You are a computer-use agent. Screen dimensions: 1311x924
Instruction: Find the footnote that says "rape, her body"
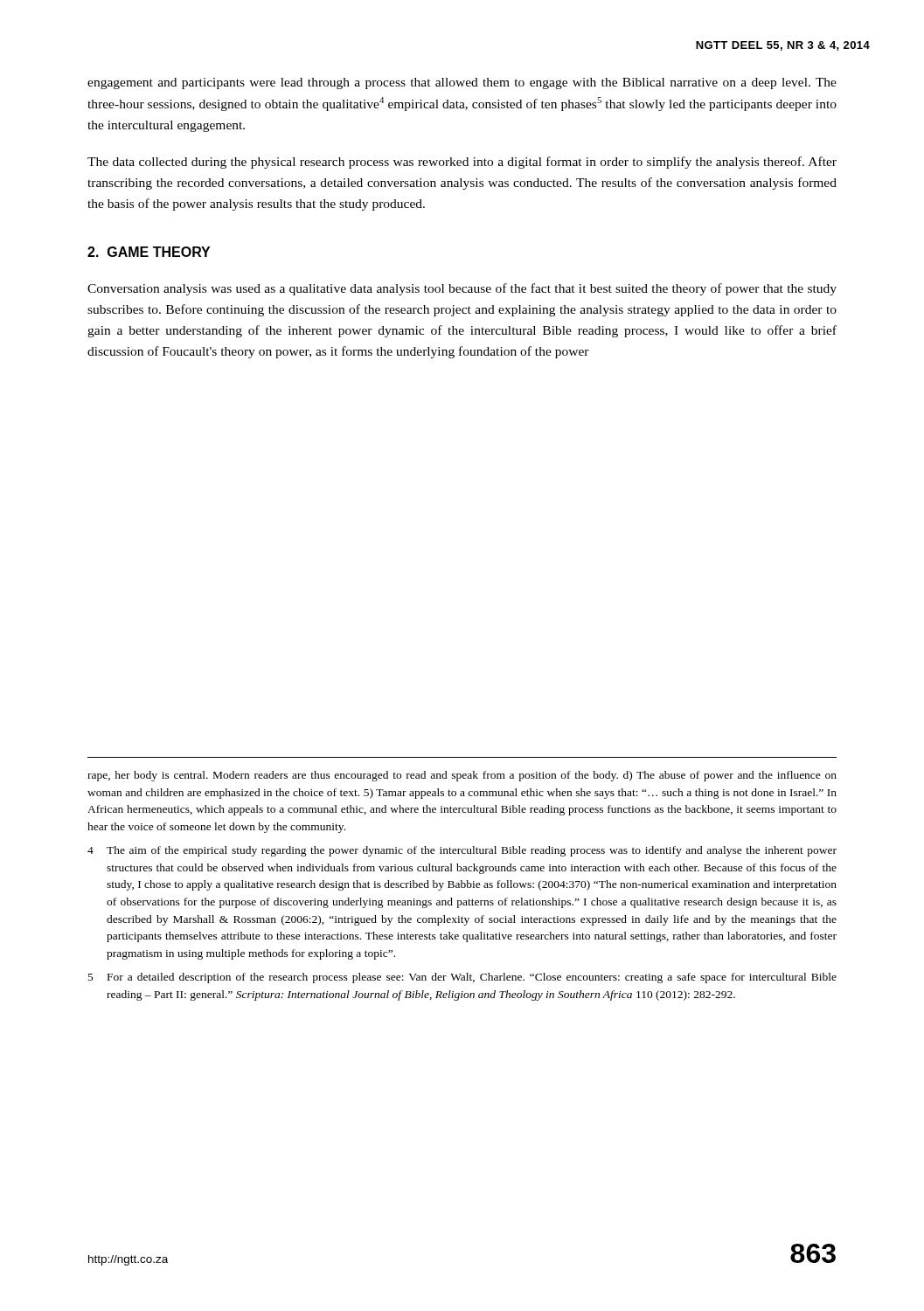[x=462, y=801]
